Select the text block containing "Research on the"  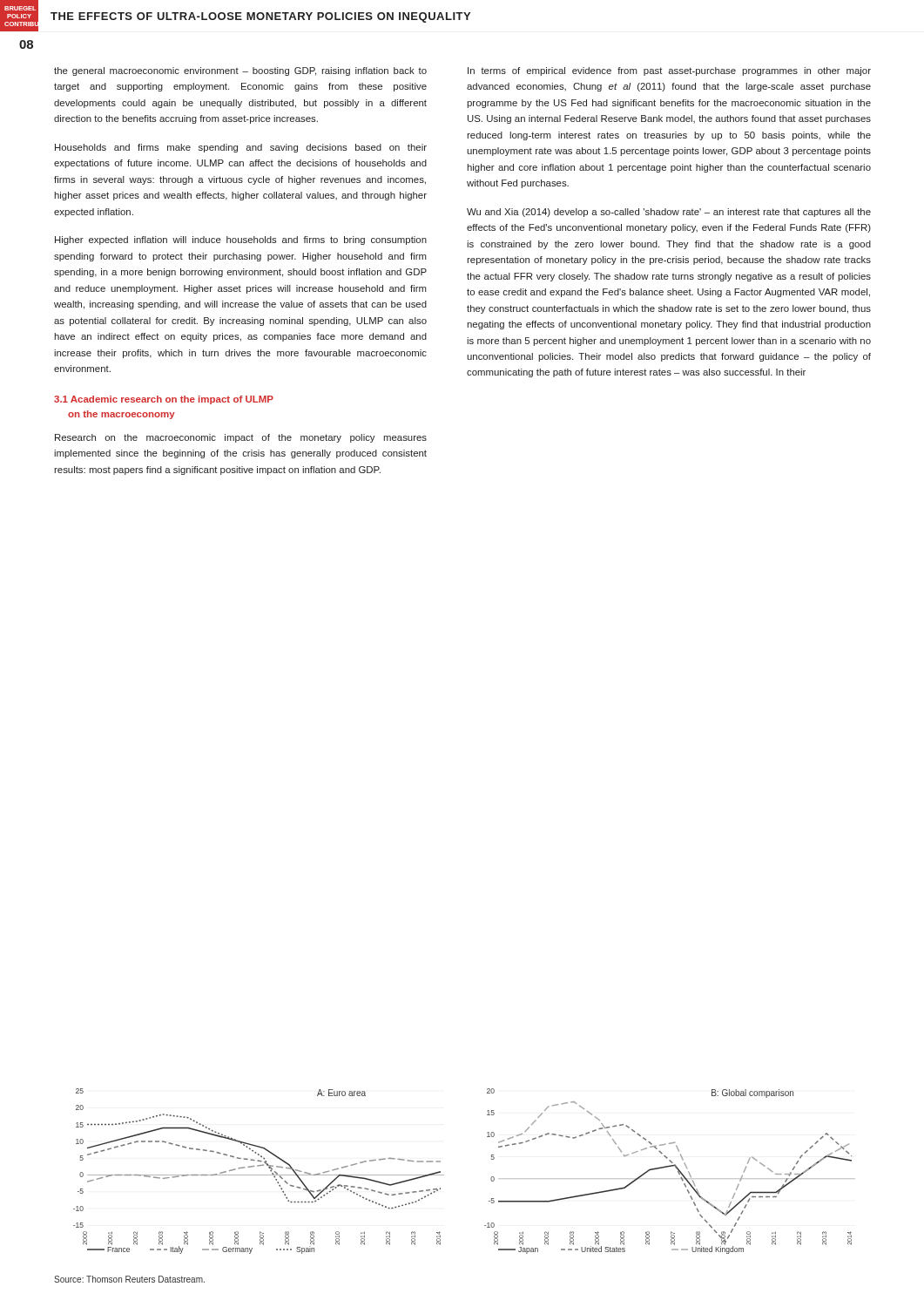[x=240, y=453]
